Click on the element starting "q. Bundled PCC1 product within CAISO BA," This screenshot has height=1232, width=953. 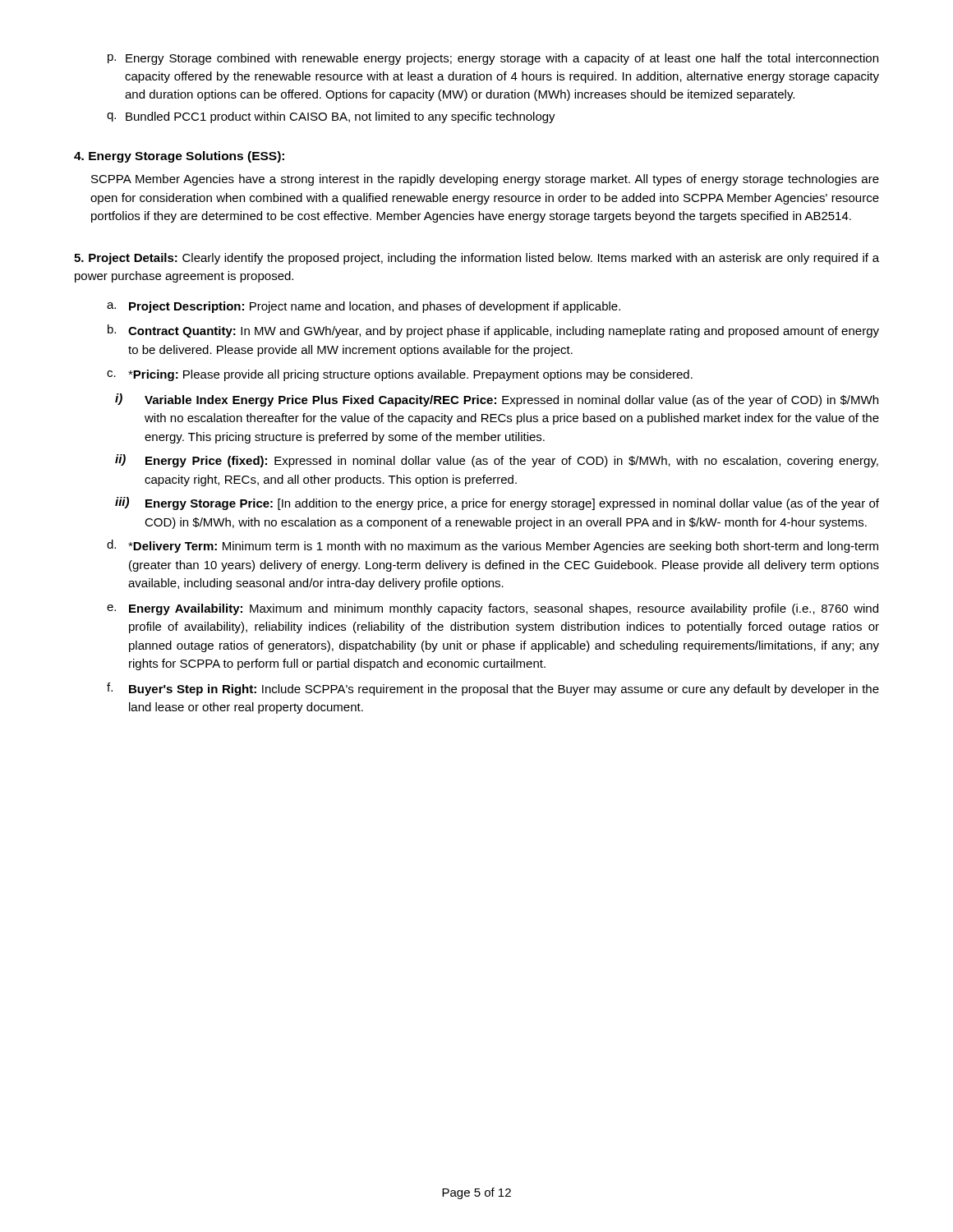(x=493, y=117)
